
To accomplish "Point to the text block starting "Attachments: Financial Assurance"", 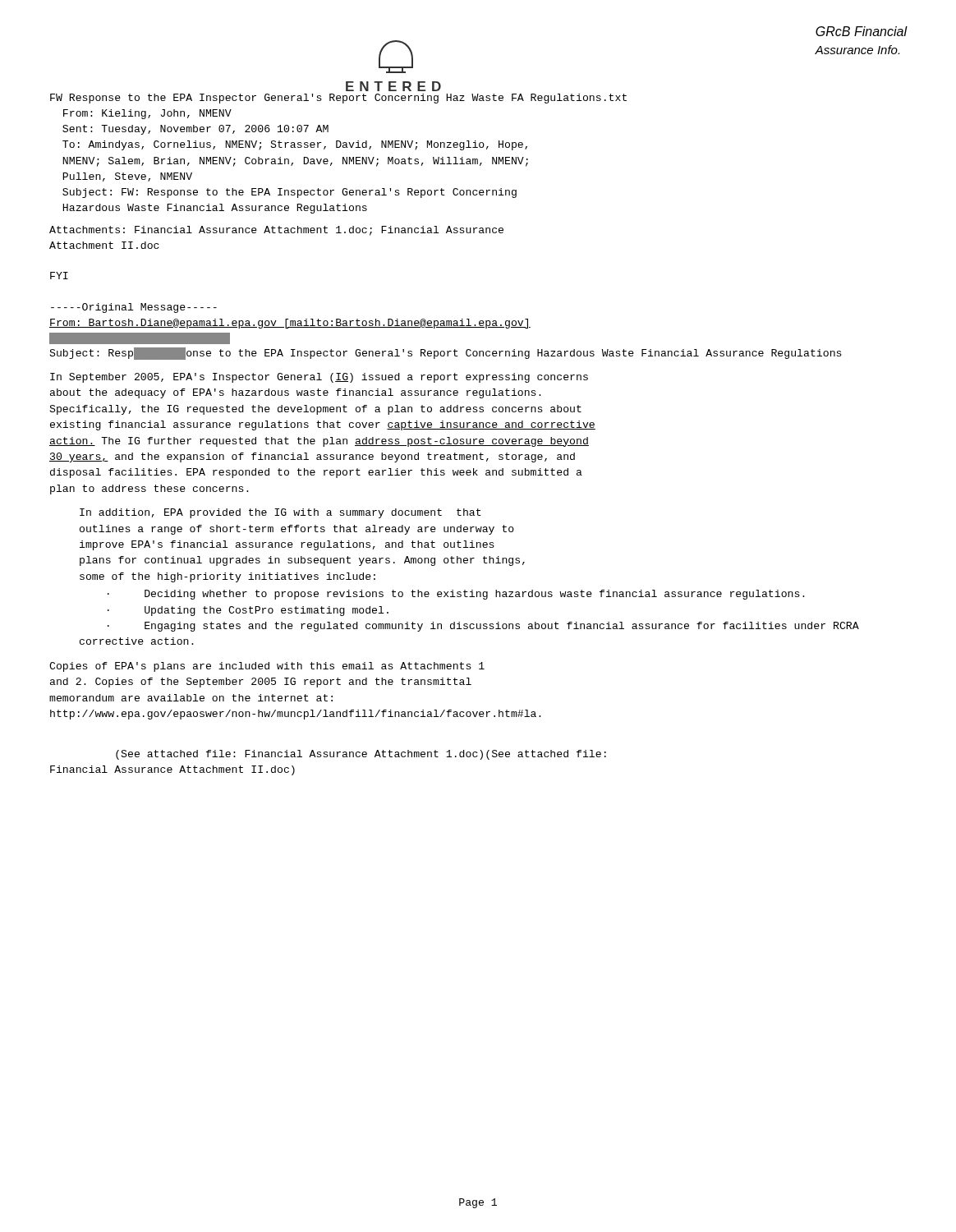I will 277,238.
